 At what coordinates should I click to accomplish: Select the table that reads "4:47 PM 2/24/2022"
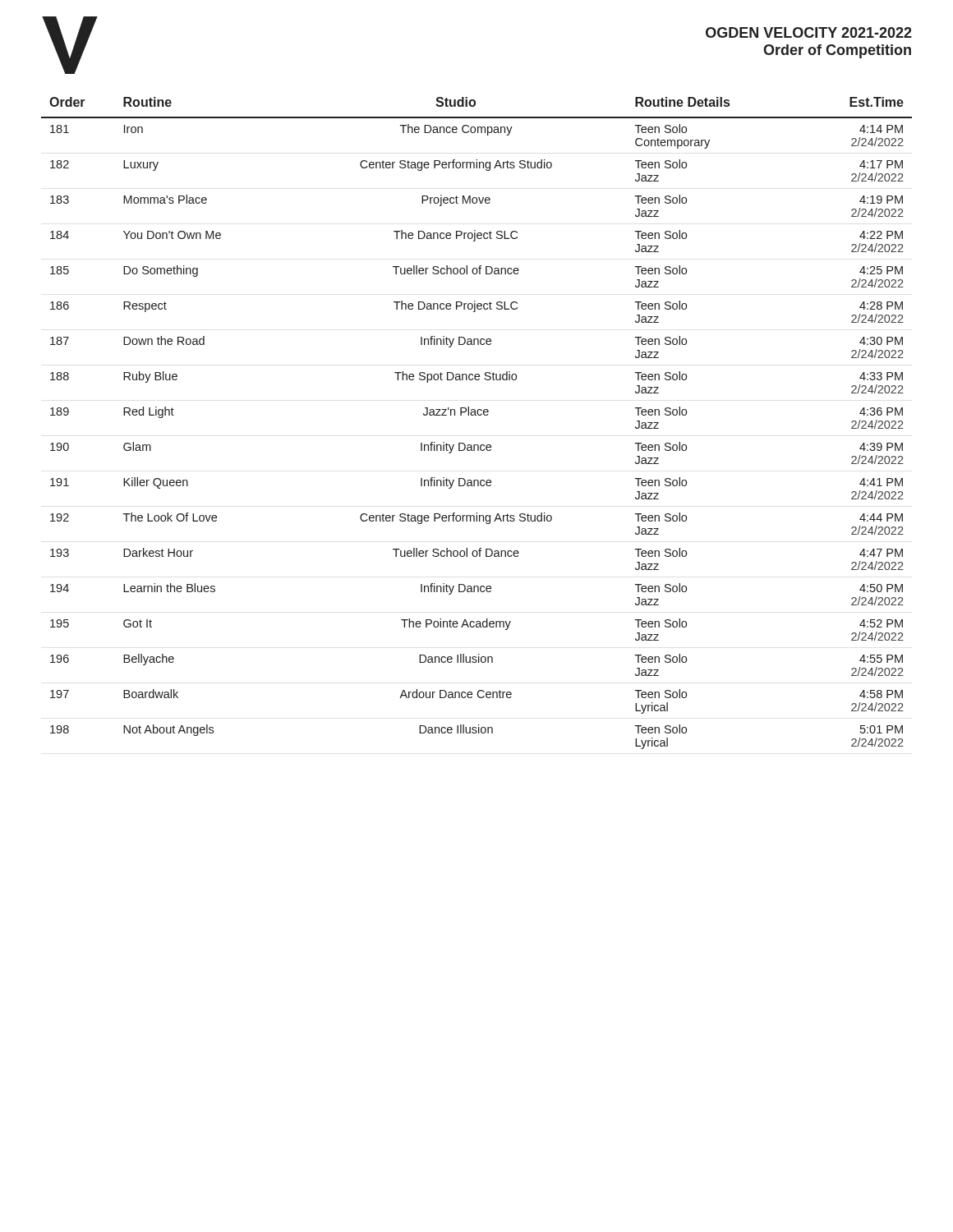pyautogui.click(x=476, y=422)
